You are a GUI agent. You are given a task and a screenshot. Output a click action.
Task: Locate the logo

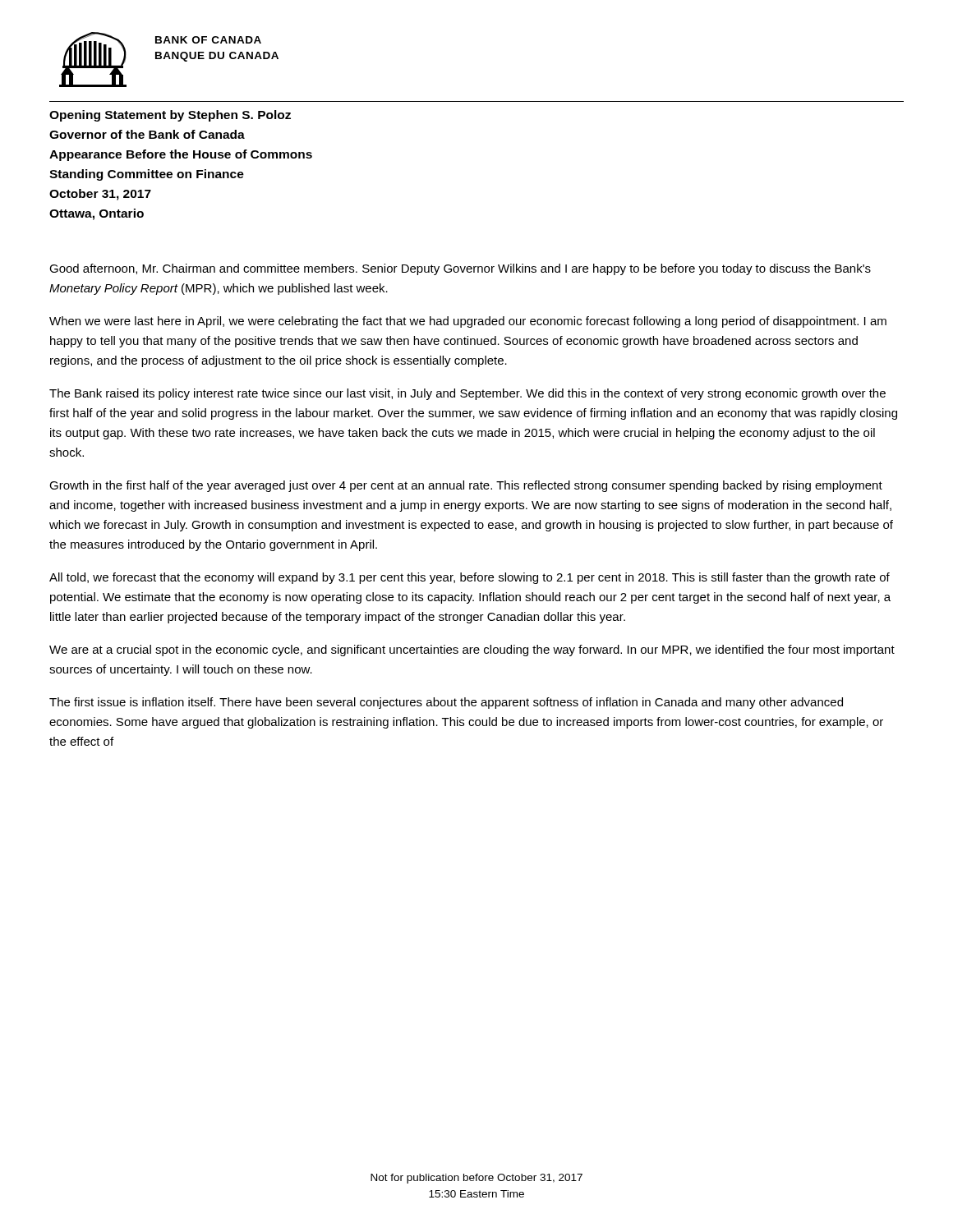[x=94, y=60]
